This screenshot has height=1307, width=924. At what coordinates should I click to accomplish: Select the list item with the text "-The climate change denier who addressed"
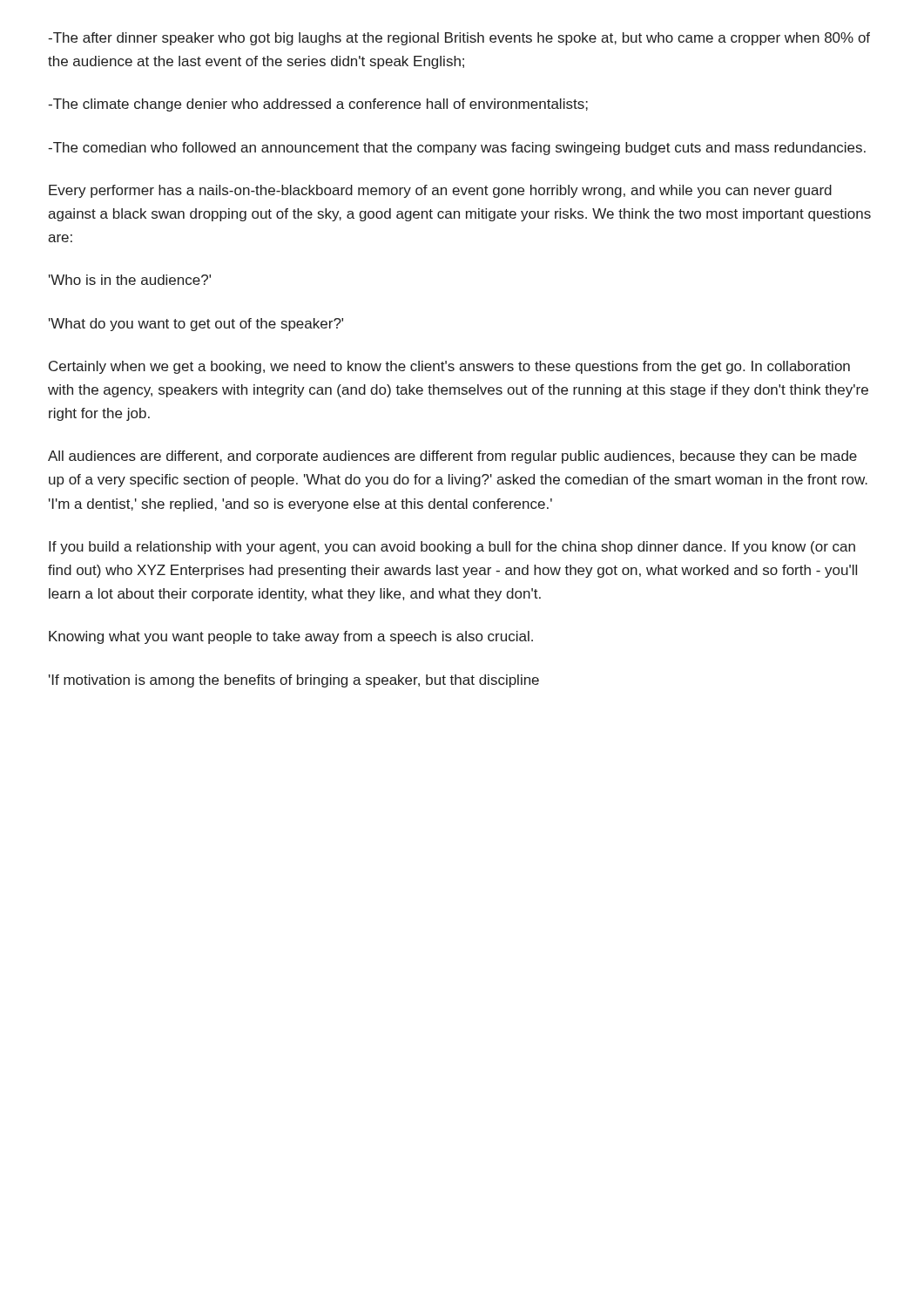[x=318, y=104]
